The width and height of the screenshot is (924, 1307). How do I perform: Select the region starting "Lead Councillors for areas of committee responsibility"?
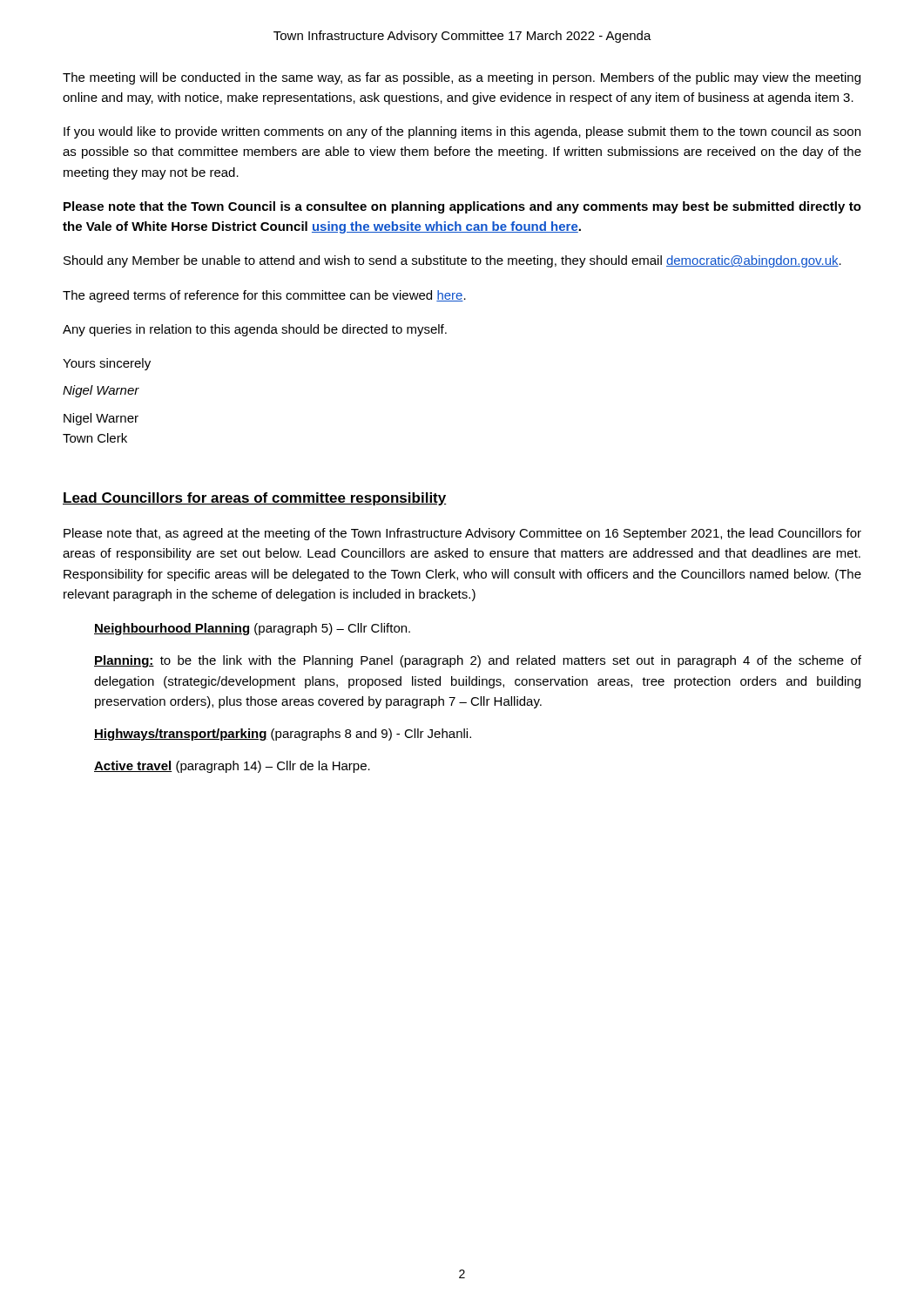(254, 498)
